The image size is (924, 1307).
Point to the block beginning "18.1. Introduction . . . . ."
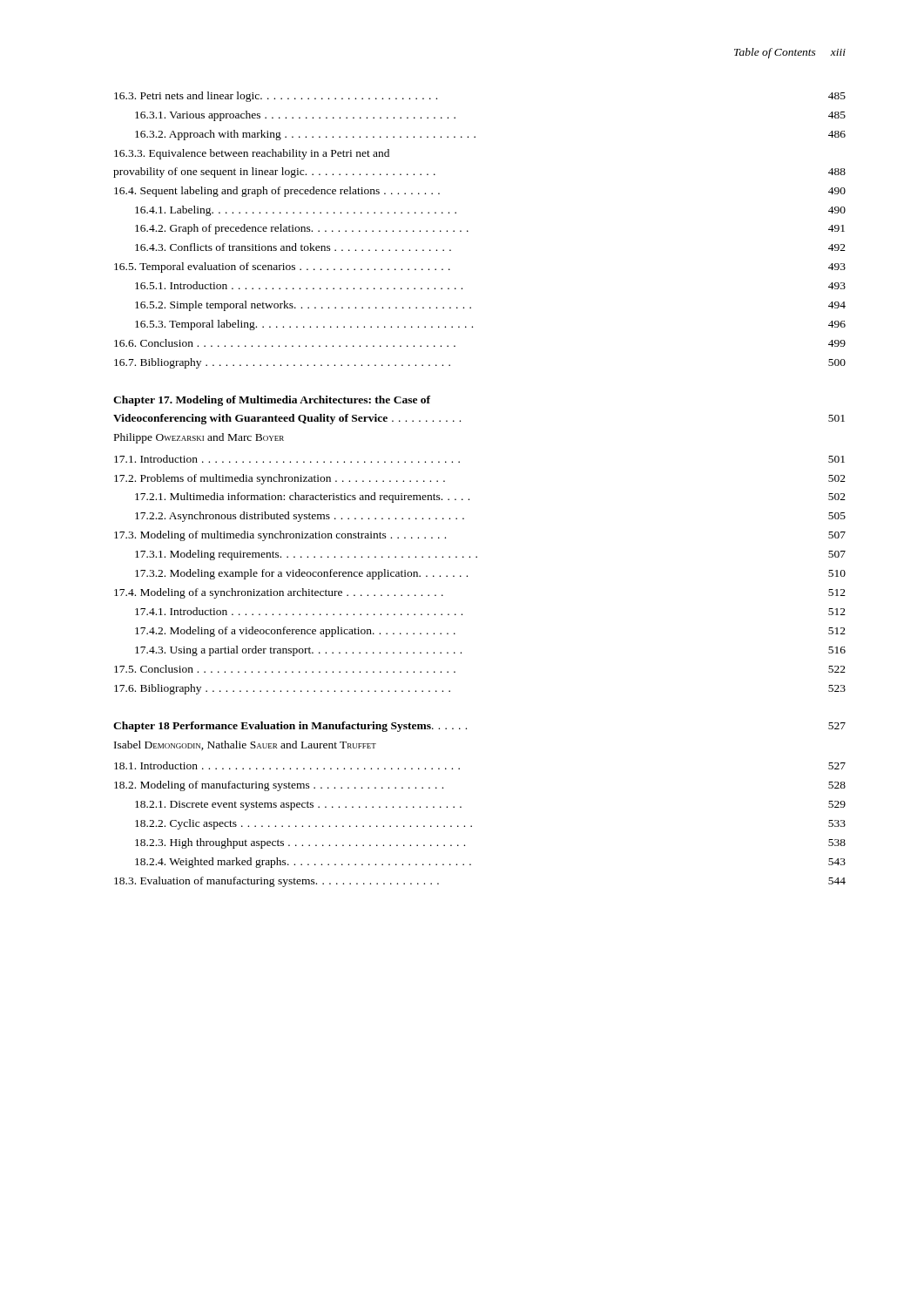point(156,765)
